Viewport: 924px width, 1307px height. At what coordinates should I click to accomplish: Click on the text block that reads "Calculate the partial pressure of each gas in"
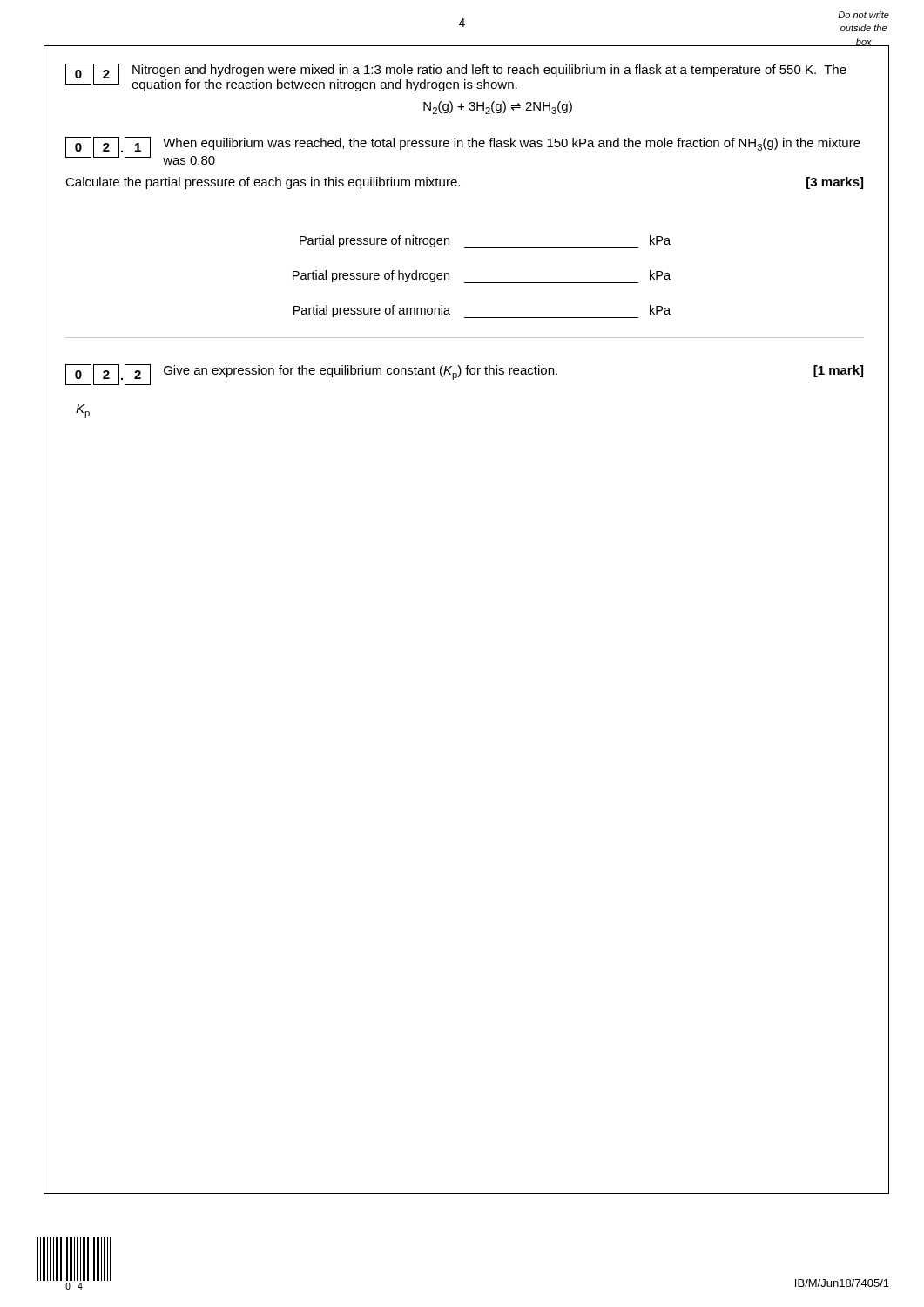pyautogui.click(x=465, y=182)
